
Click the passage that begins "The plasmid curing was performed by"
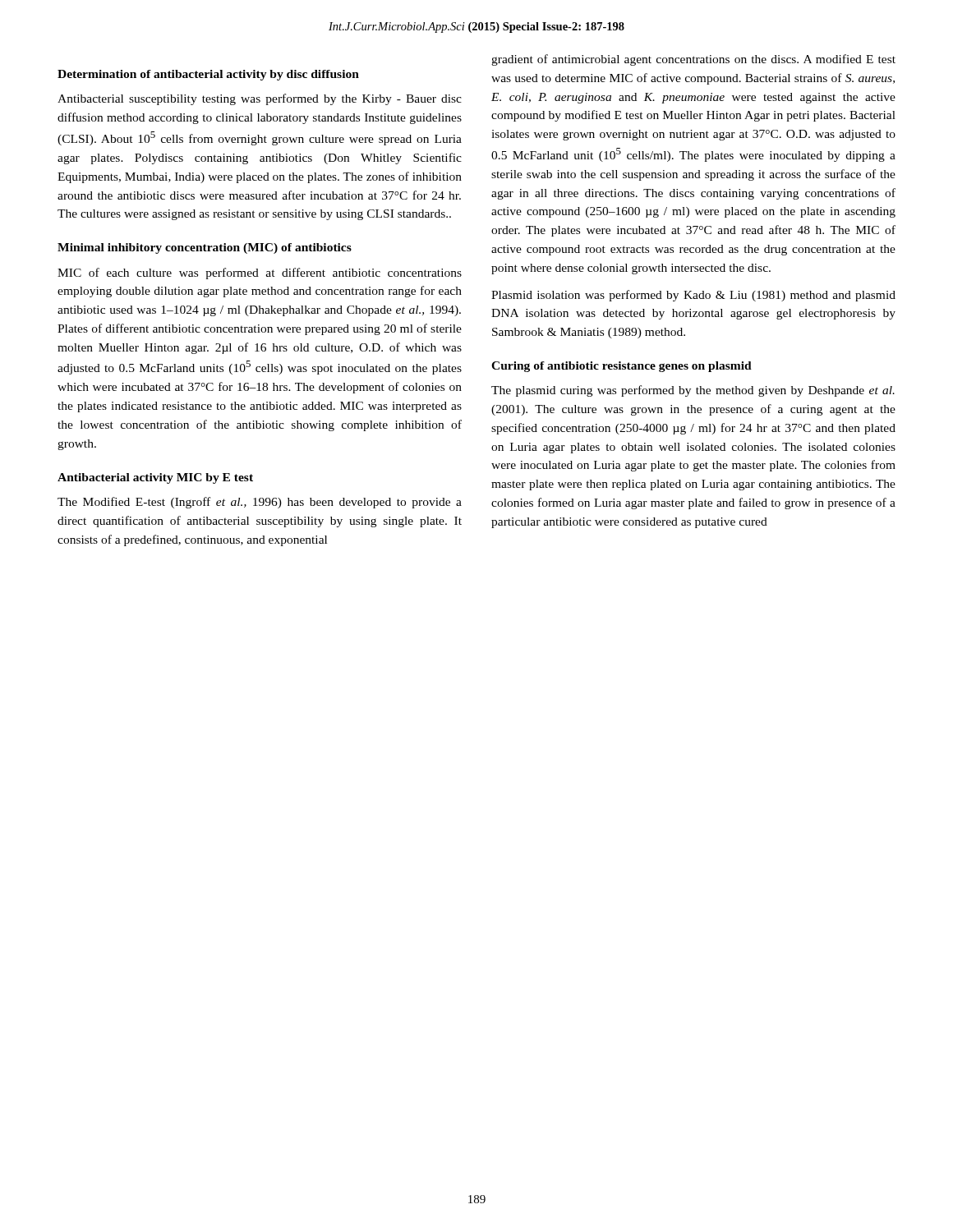point(693,456)
